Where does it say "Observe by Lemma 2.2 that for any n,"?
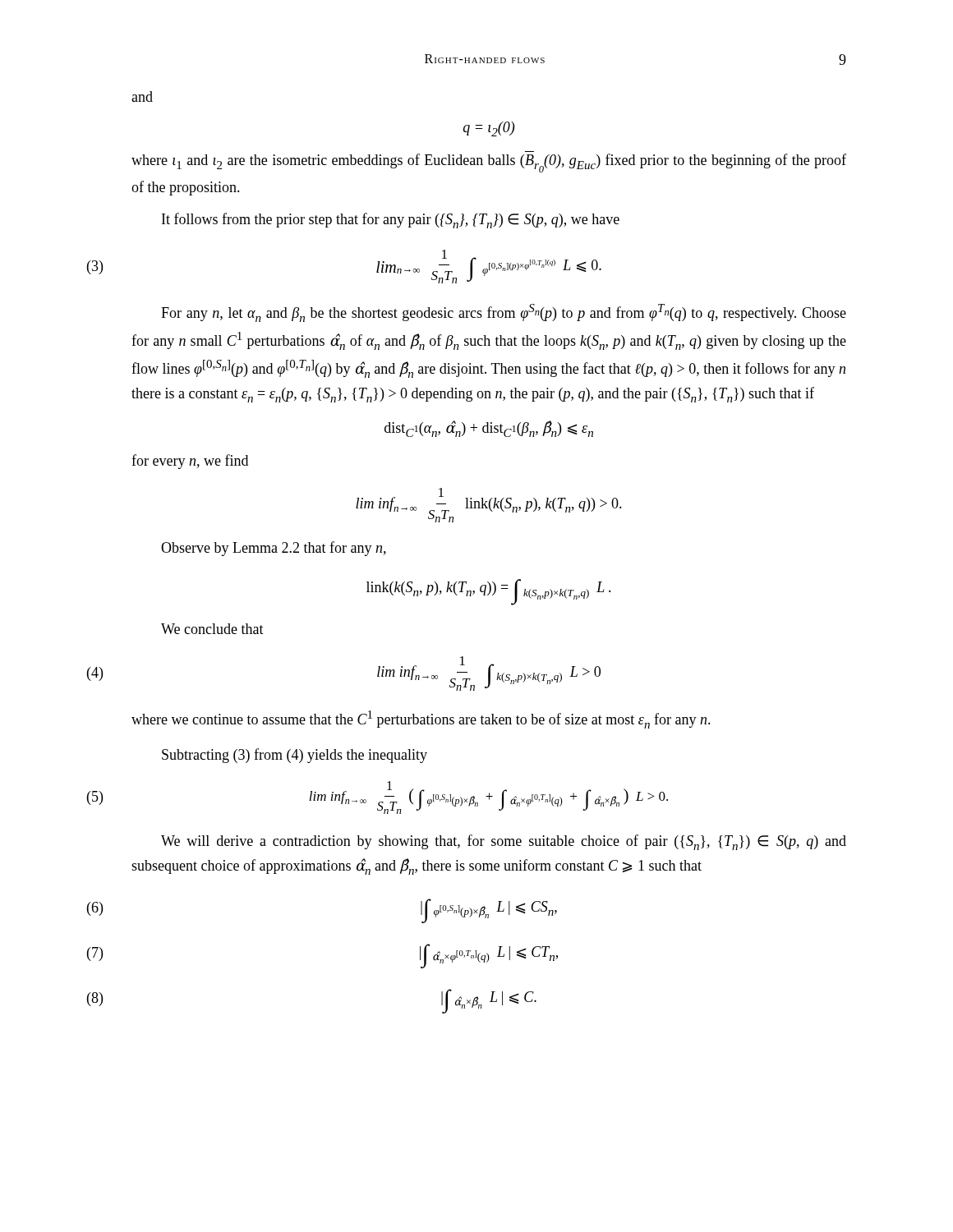 tap(274, 548)
